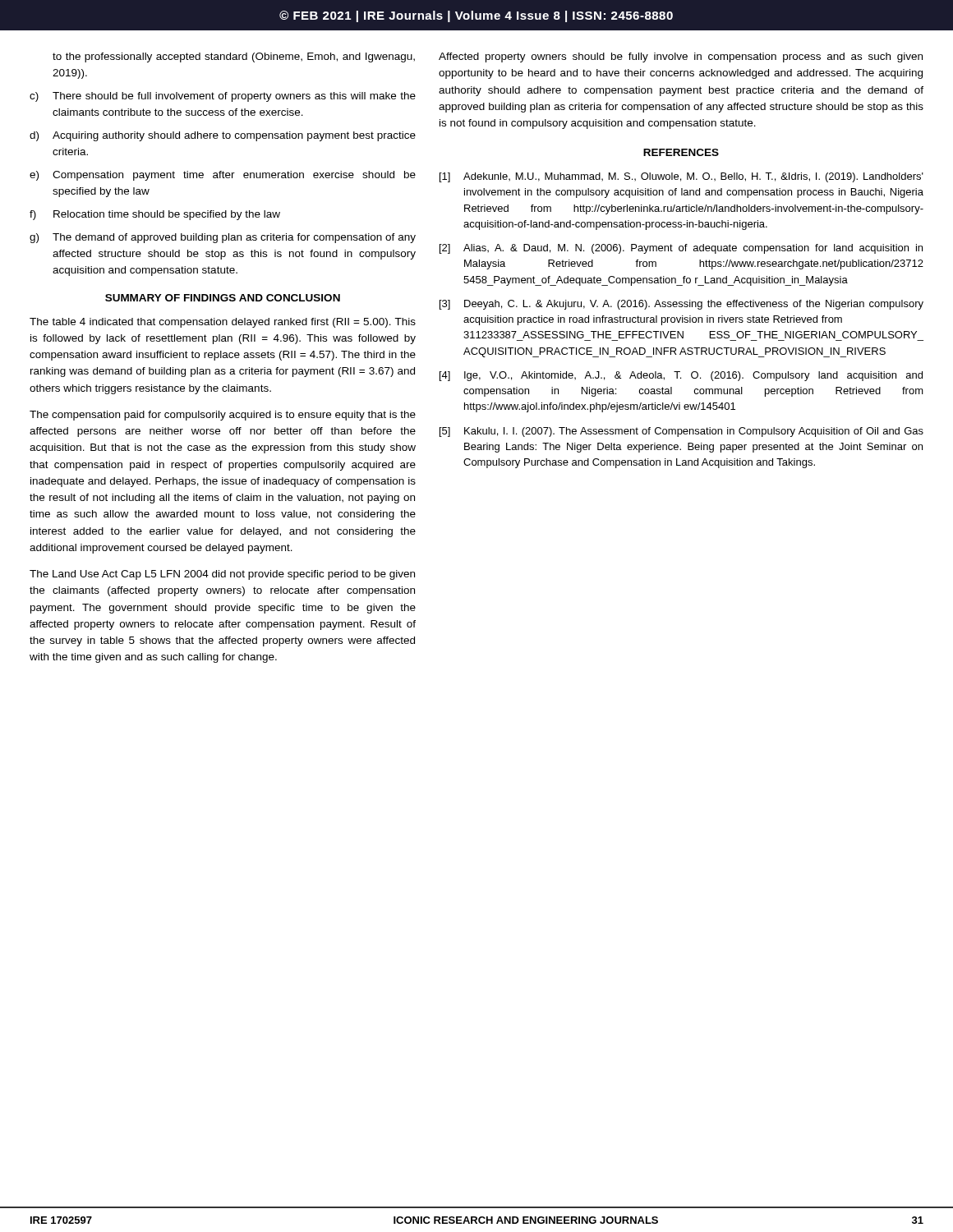Navigate to the element starting "[3] Deeyah, C. L. & Akujuru, V. A."

[x=681, y=327]
